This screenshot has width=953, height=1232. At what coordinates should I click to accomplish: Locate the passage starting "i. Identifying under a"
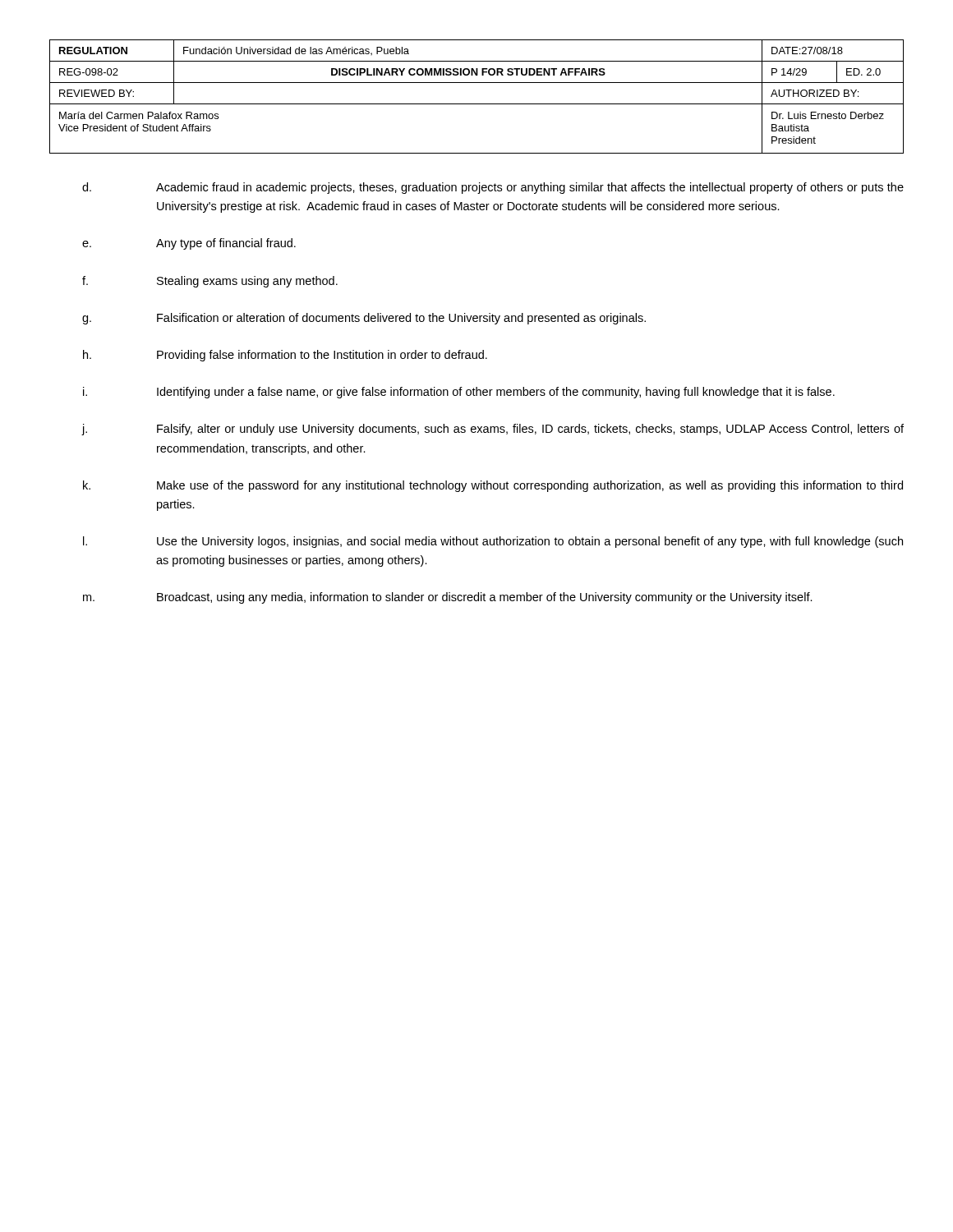pyautogui.click(x=476, y=392)
